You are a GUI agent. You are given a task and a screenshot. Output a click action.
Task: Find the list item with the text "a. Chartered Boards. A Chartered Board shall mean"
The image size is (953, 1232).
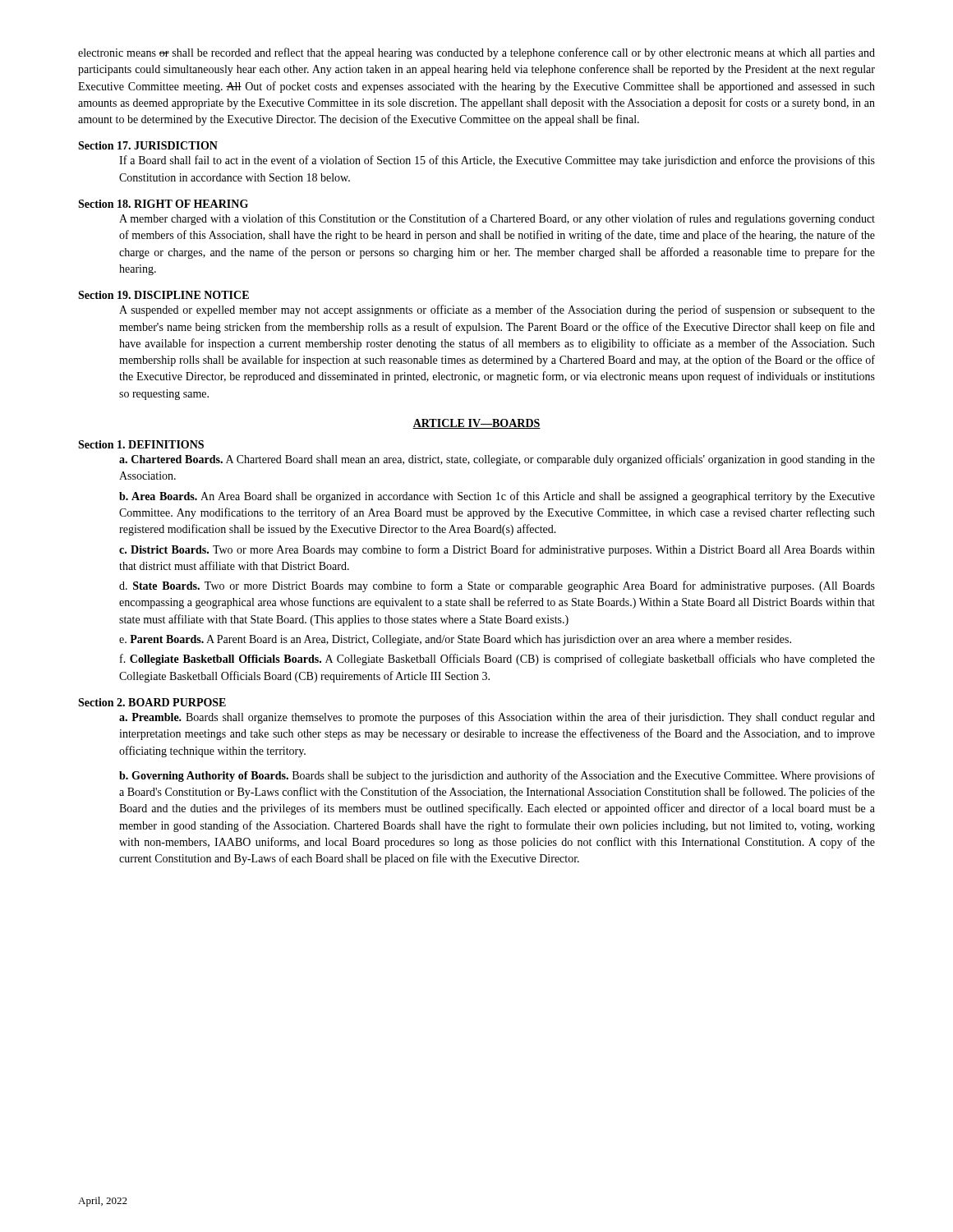(x=497, y=468)
